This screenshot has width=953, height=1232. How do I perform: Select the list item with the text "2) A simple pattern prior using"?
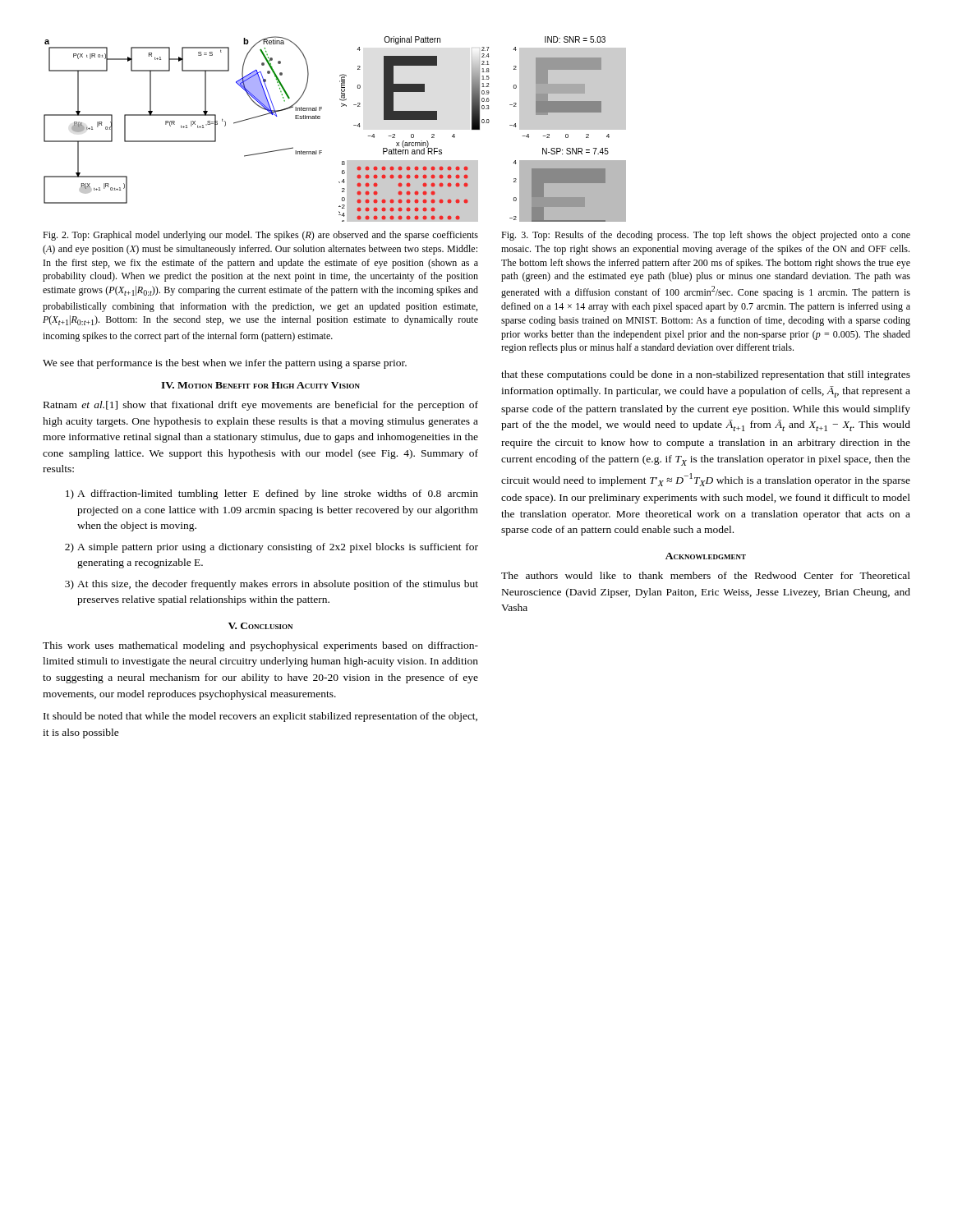tap(267, 555)
